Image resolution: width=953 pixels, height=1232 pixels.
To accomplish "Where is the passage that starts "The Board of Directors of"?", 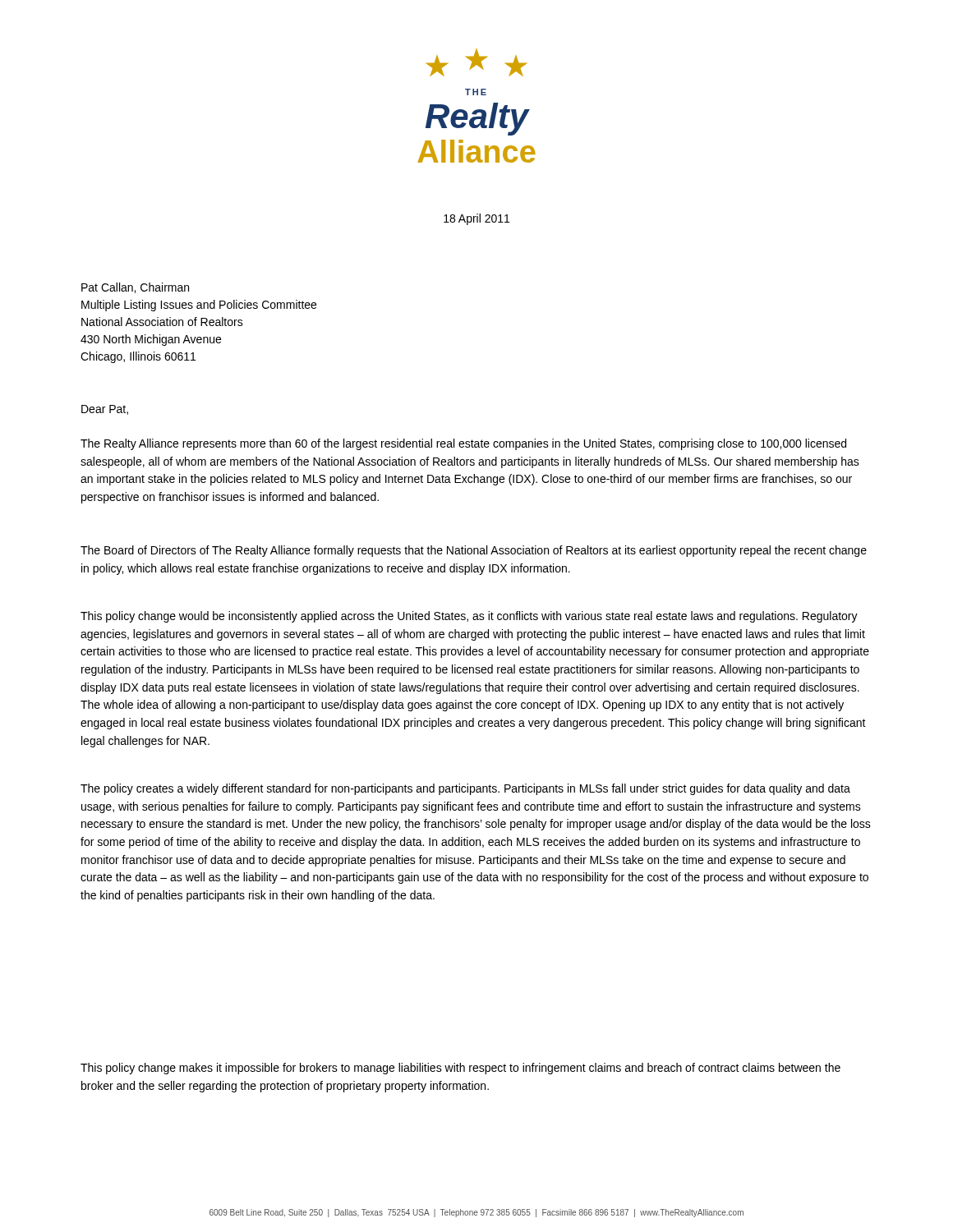I will click(474, 559).
